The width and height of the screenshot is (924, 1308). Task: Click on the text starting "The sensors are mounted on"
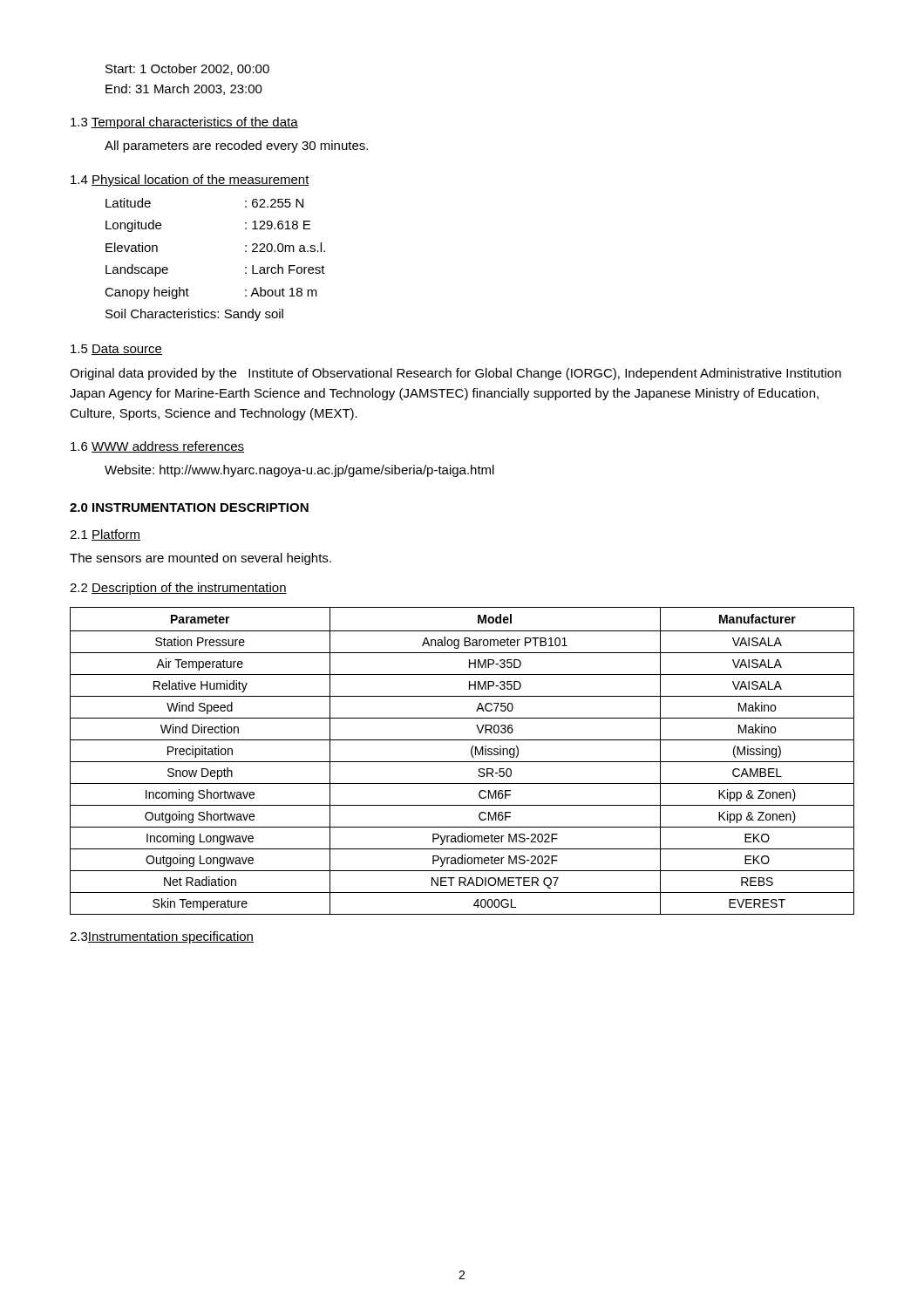click(201, 557)
